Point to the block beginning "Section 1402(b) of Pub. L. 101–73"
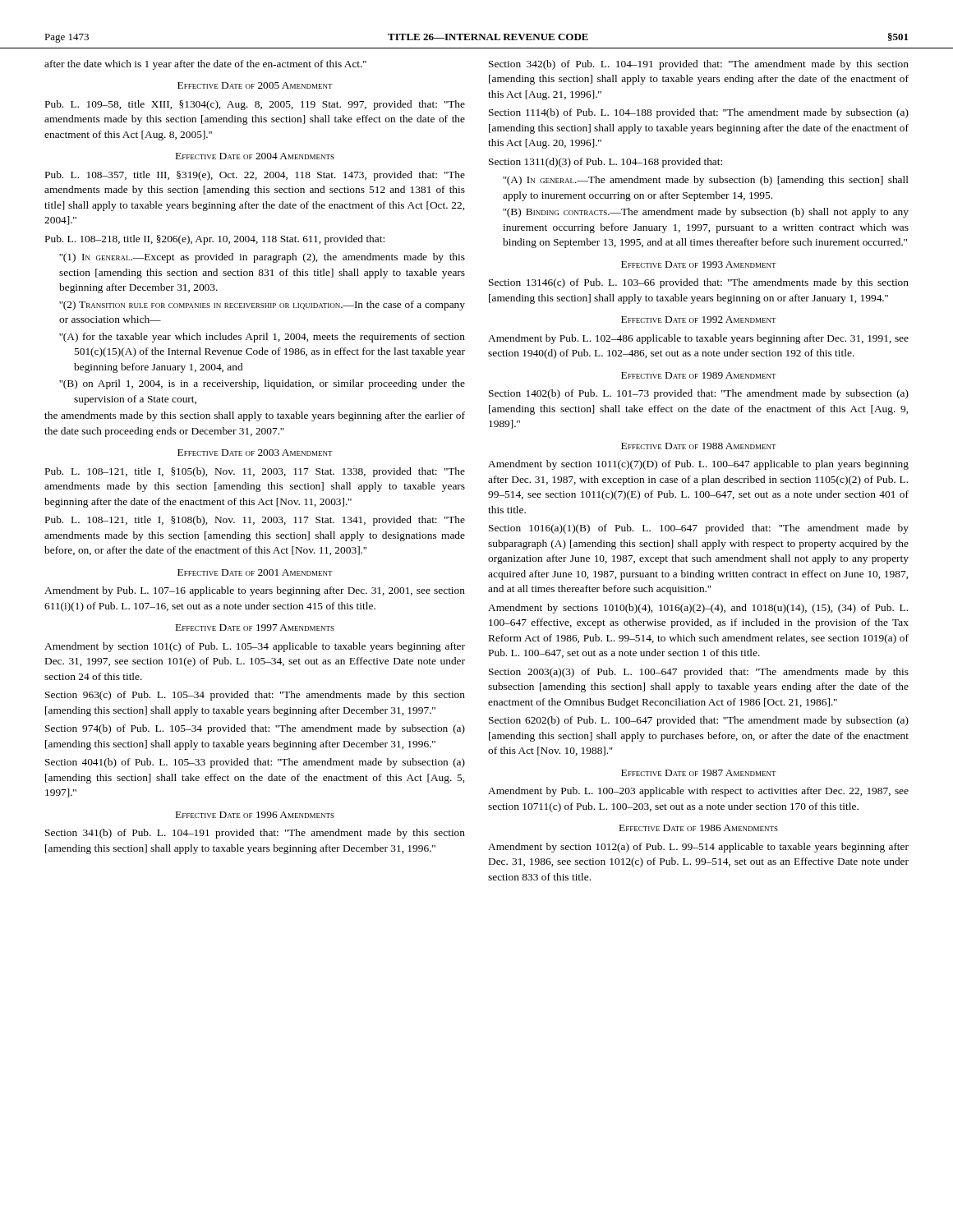Screen dimensions: 1232x953 click(x=698, y=409)
